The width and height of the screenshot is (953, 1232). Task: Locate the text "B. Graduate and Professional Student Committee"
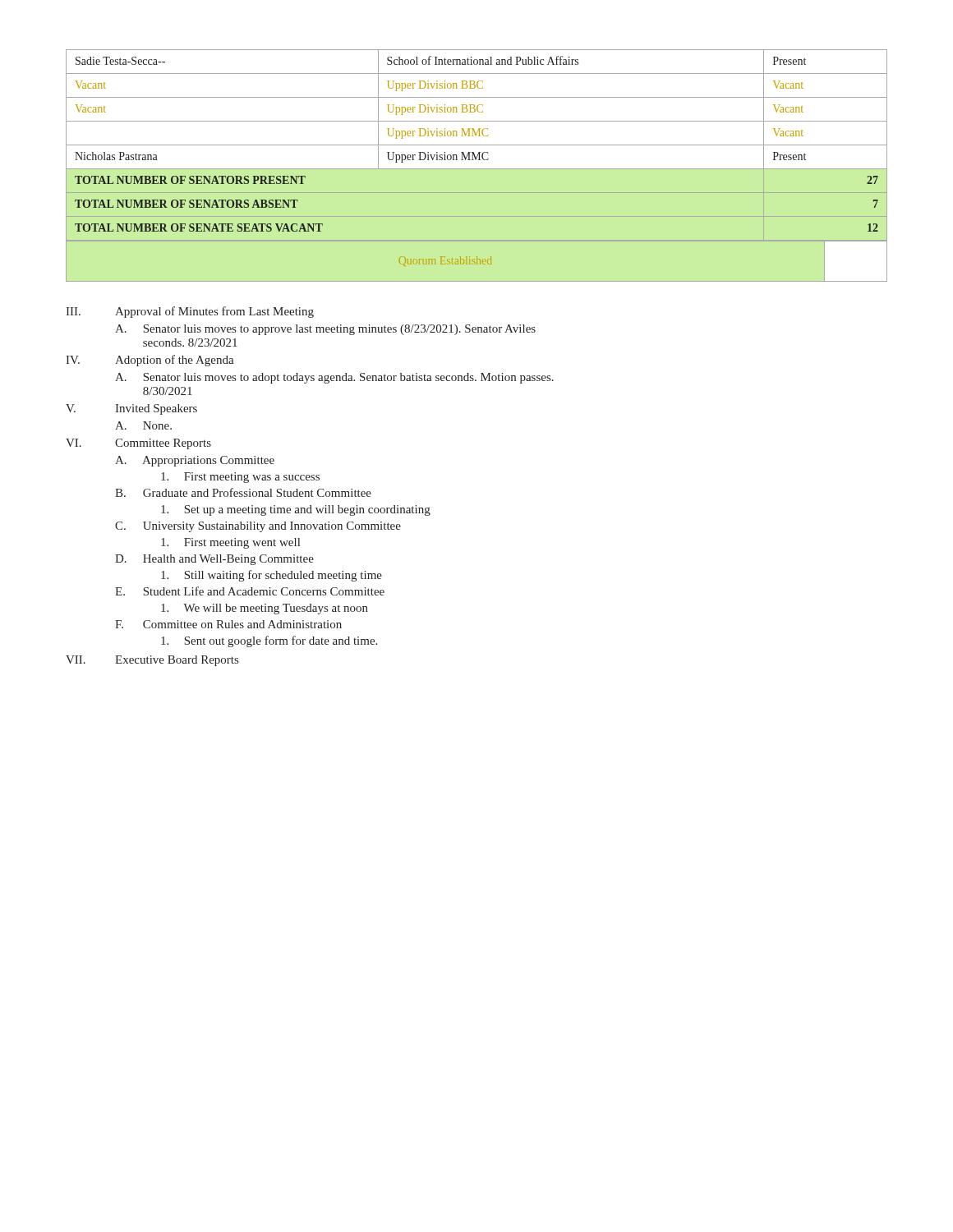coord(243,493)
